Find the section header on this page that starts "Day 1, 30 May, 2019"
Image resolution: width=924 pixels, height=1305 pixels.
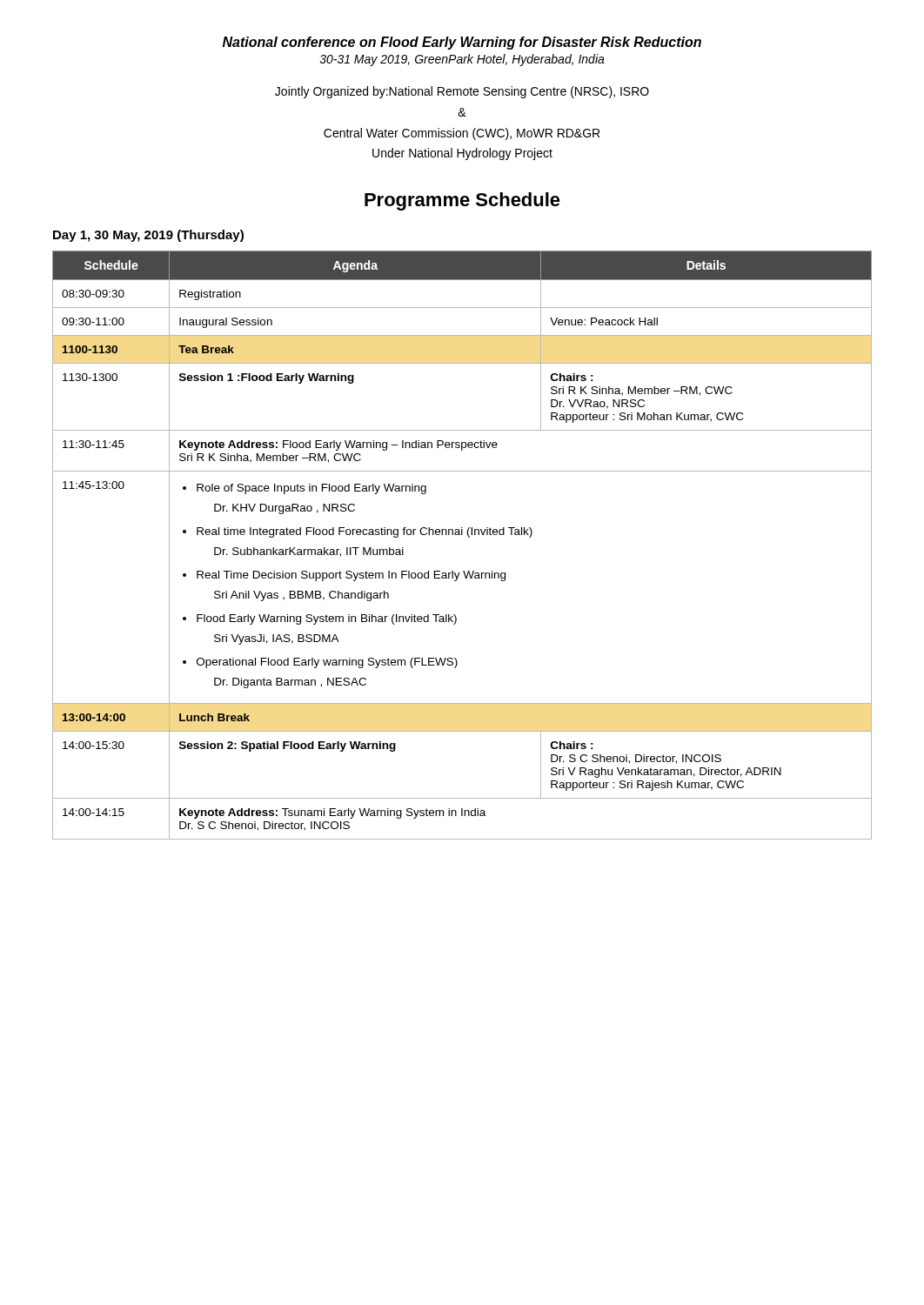(148, 235)
